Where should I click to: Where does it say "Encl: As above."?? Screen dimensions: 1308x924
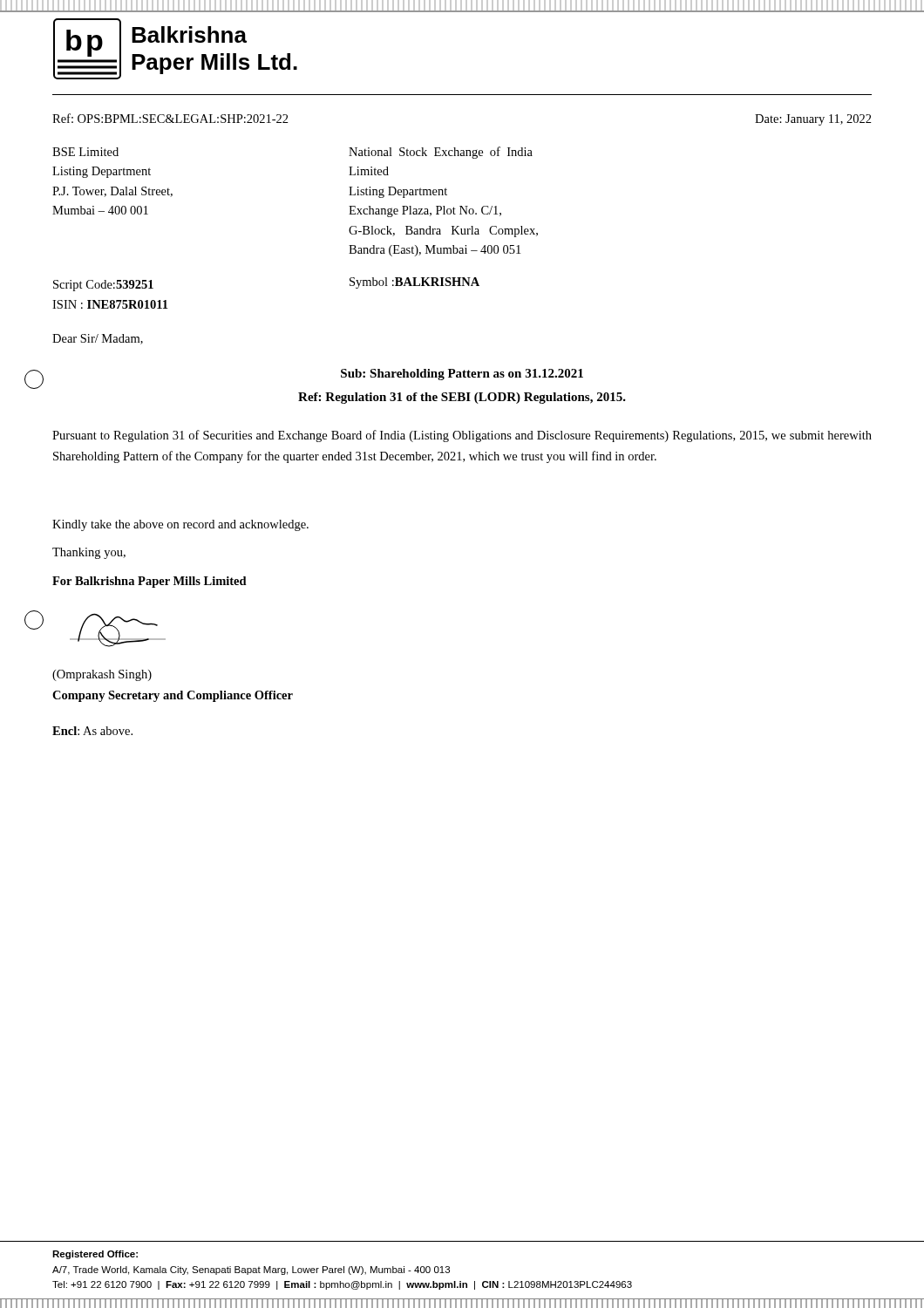[x=93, y=731]
